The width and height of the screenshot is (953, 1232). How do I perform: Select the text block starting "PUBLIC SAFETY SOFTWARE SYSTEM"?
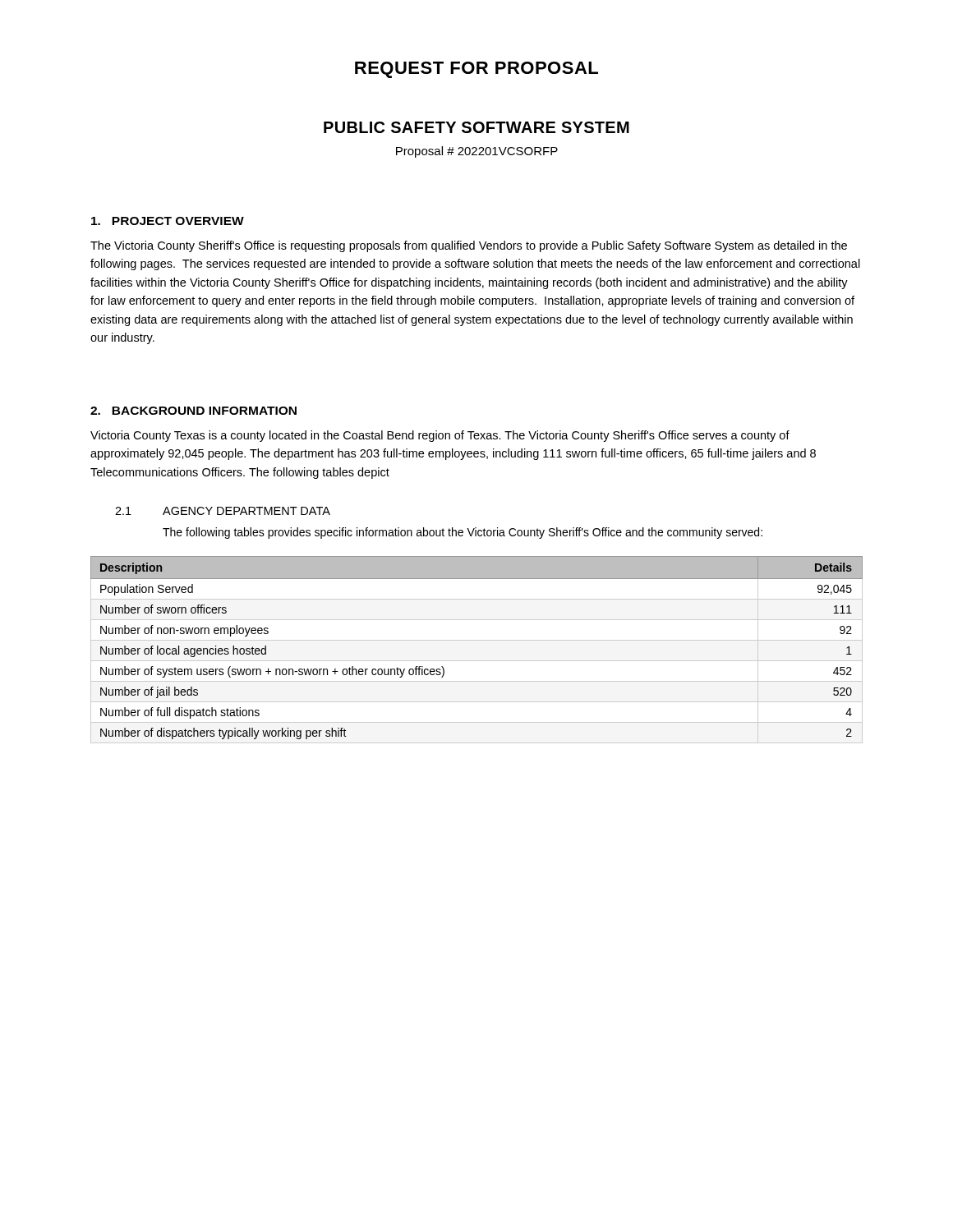[476, 128]
